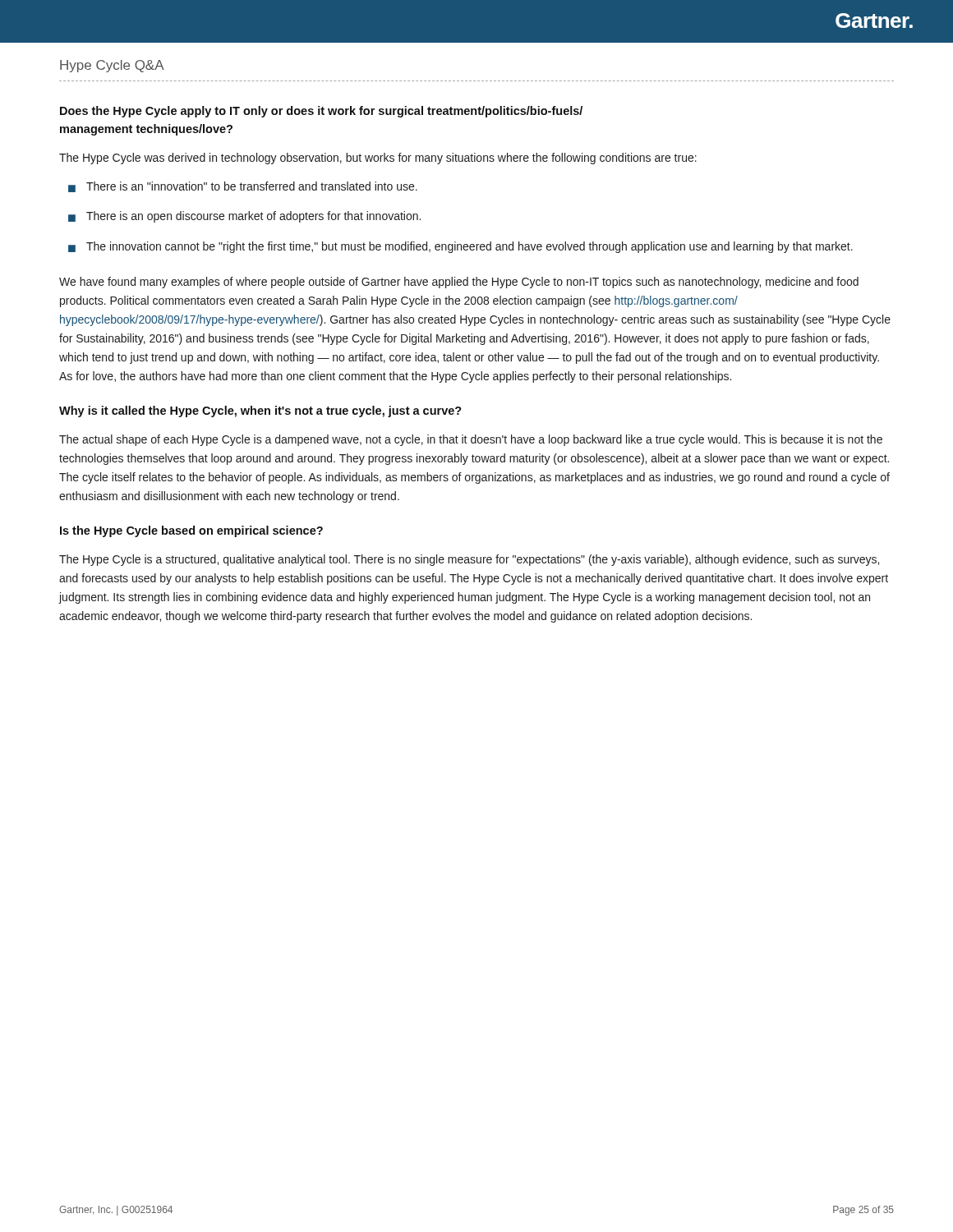
Task: Find the section header with the text "Does the Hype Cycle apply to"
Action: click(321, 120)
